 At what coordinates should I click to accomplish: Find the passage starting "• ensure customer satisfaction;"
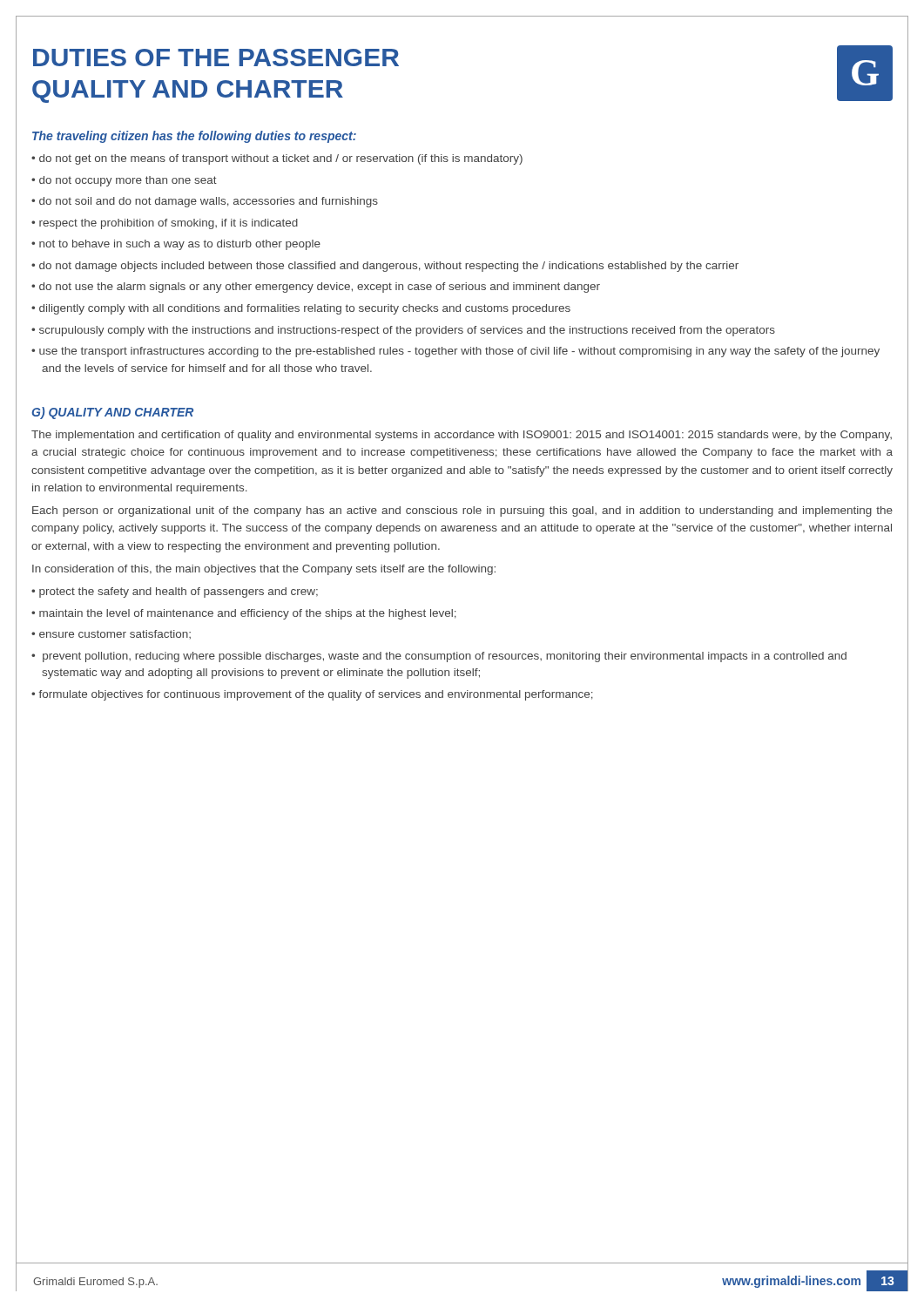pyautogui.click(x=111, y=634)
